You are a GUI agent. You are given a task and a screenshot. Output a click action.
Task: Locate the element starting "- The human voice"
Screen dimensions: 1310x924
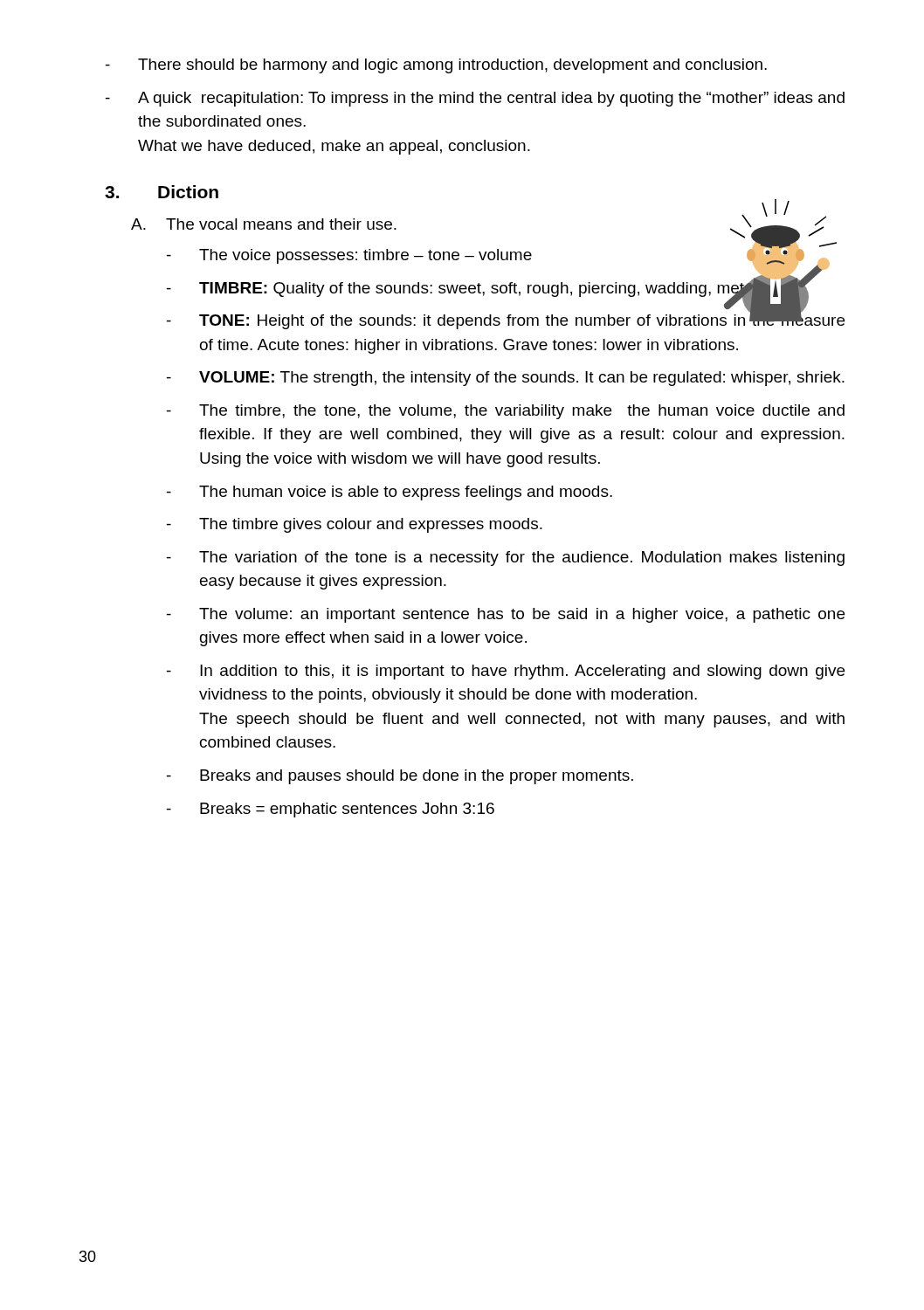tap(506, 491)
